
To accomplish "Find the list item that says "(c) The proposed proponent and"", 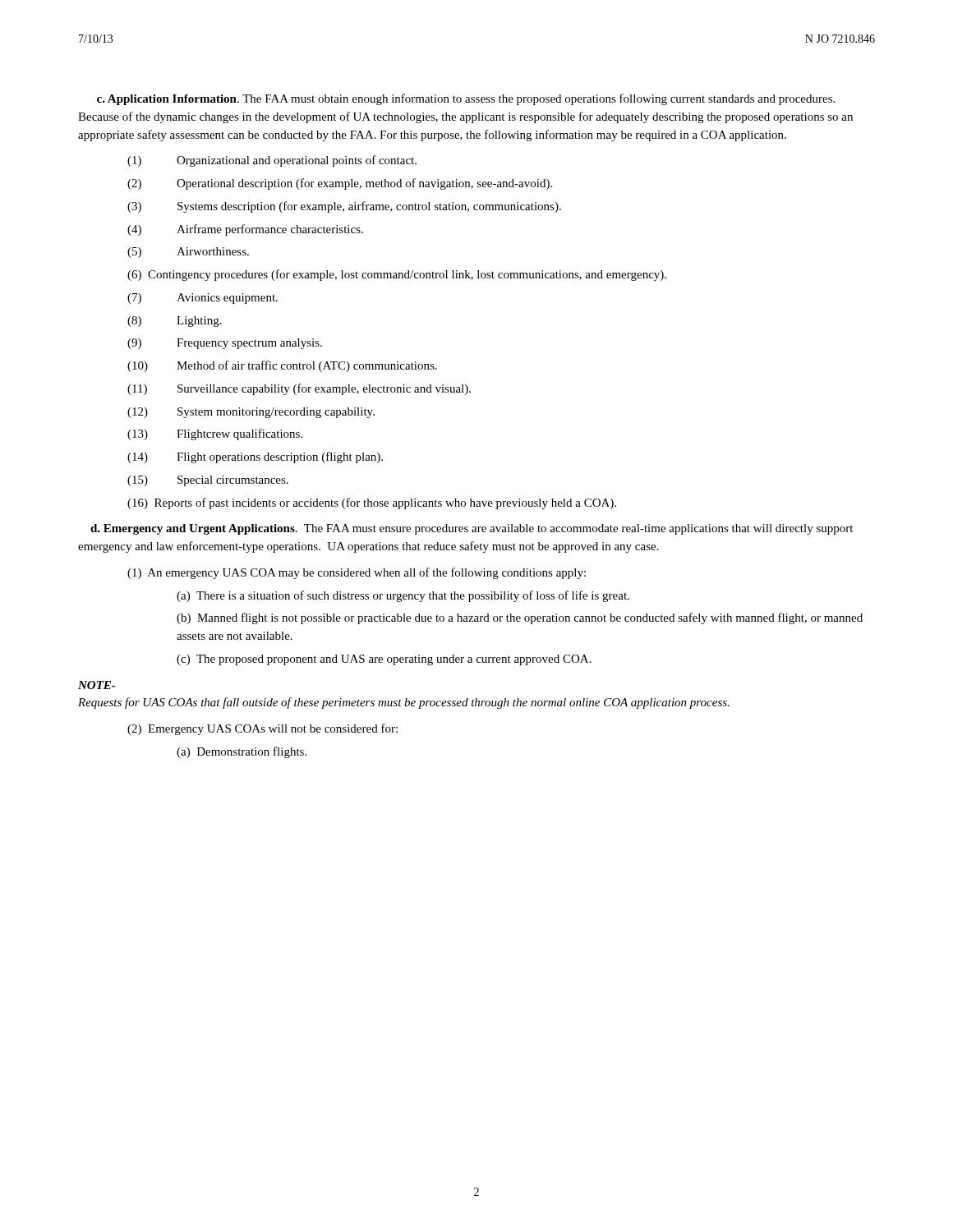I will pos(384,659).
